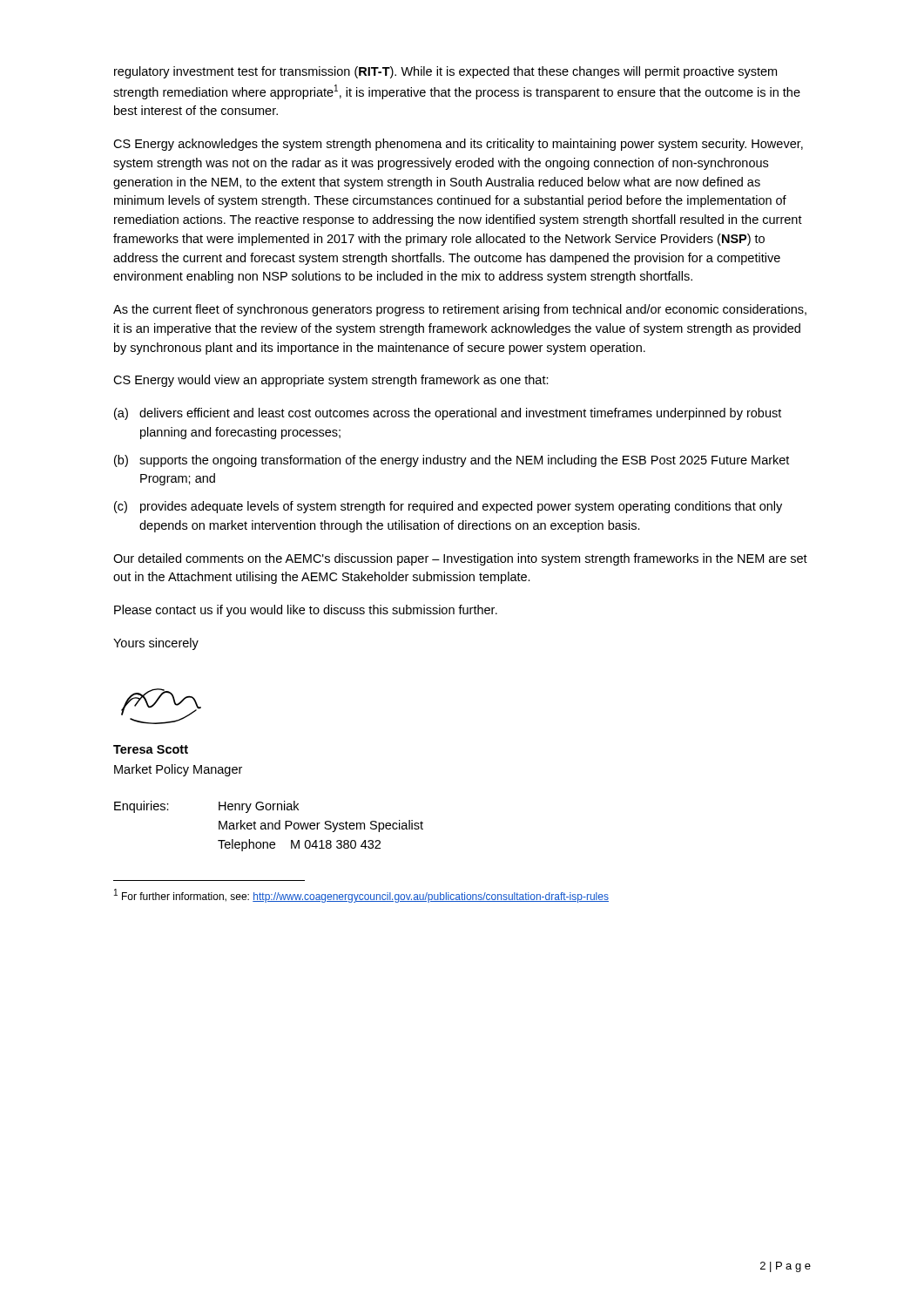The height and width of the screenshot is (1307, 924).
Task: Locate the passage starting "(c) provides adequate levels of system"
Action: tap(462, 517)
